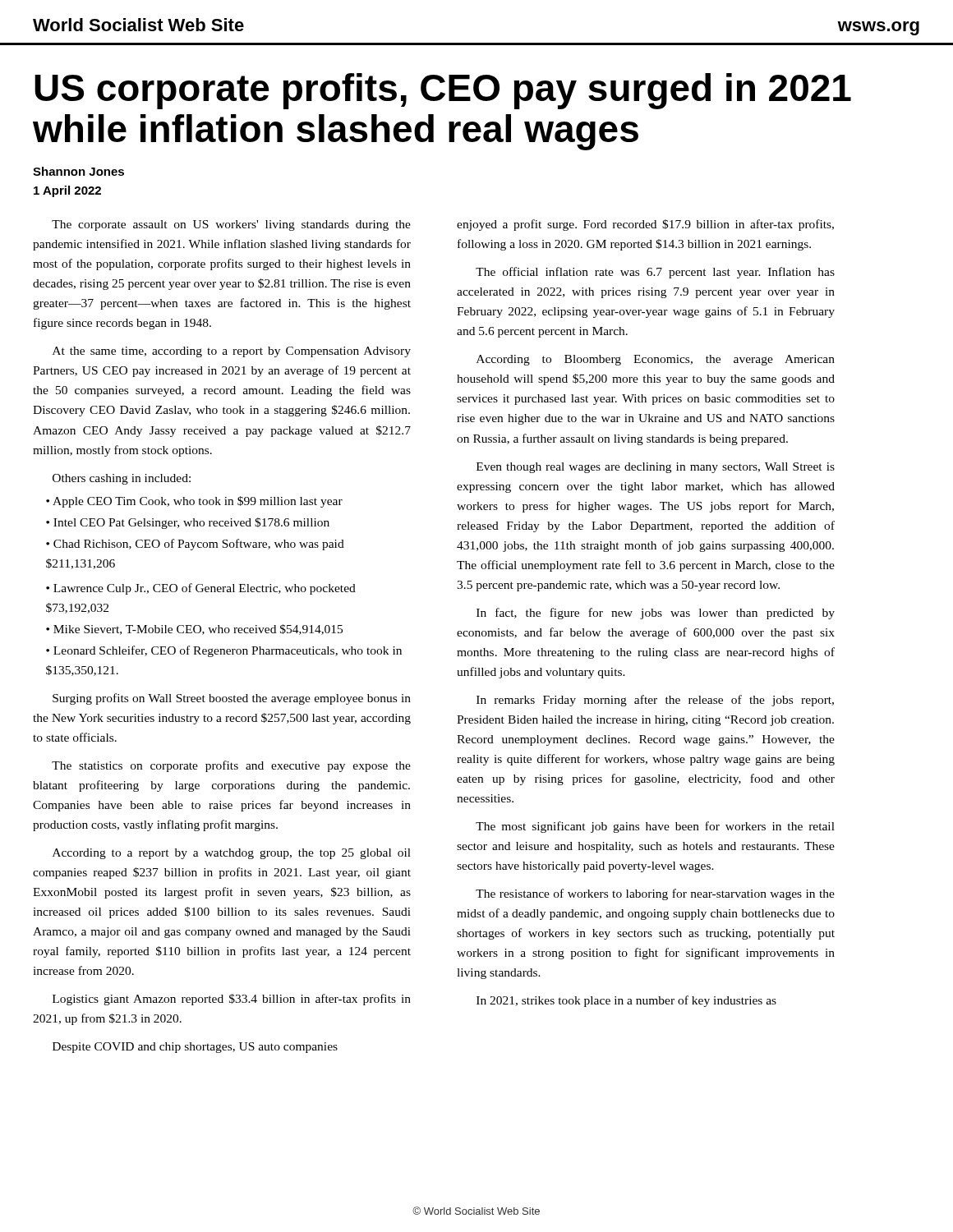Locate the list item that reads "• Chad Richison, CEO of Paycom Software,"
953x1232 pixels.
195,553
